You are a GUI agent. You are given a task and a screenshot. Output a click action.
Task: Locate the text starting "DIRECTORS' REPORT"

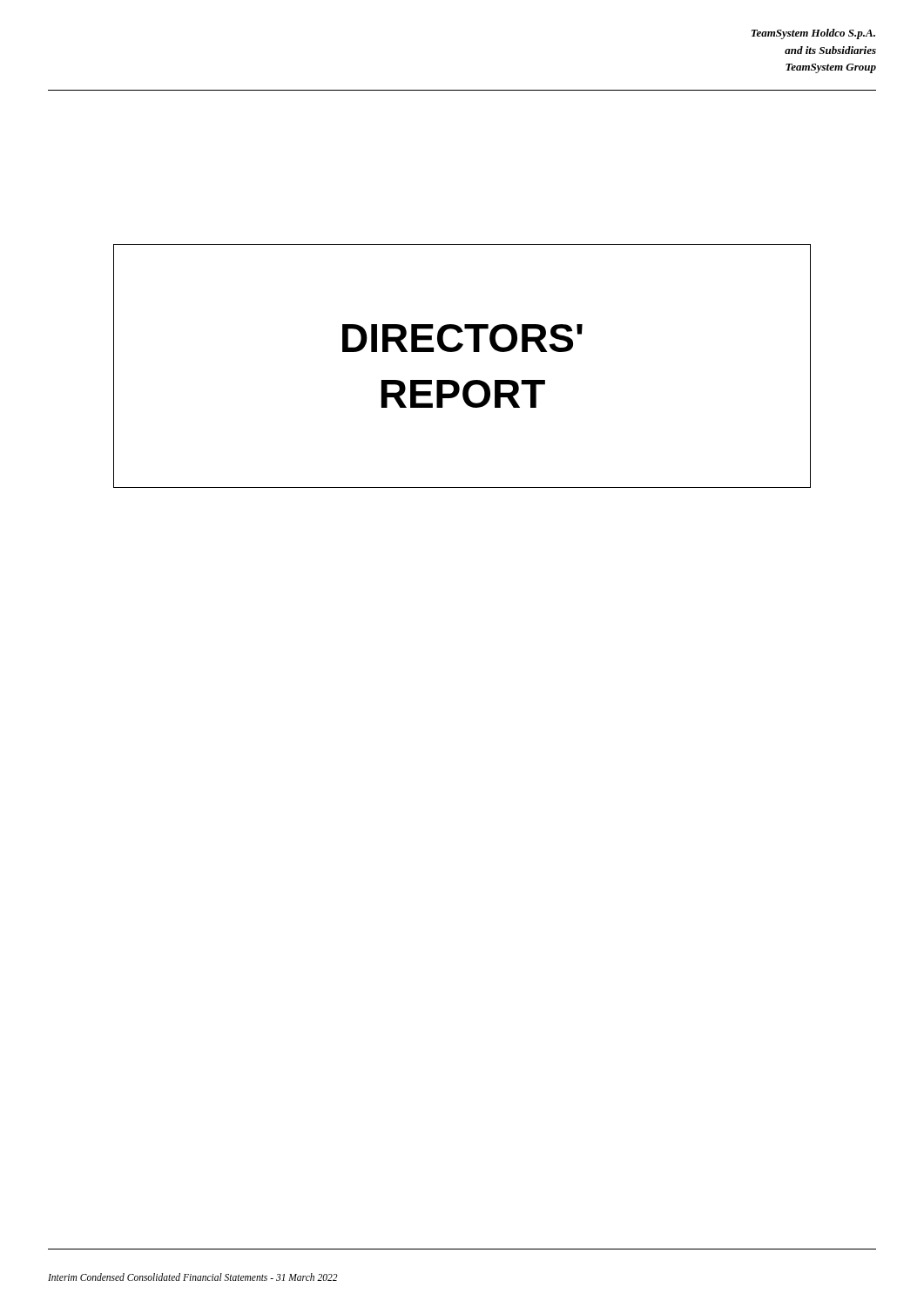click(462, 366)
